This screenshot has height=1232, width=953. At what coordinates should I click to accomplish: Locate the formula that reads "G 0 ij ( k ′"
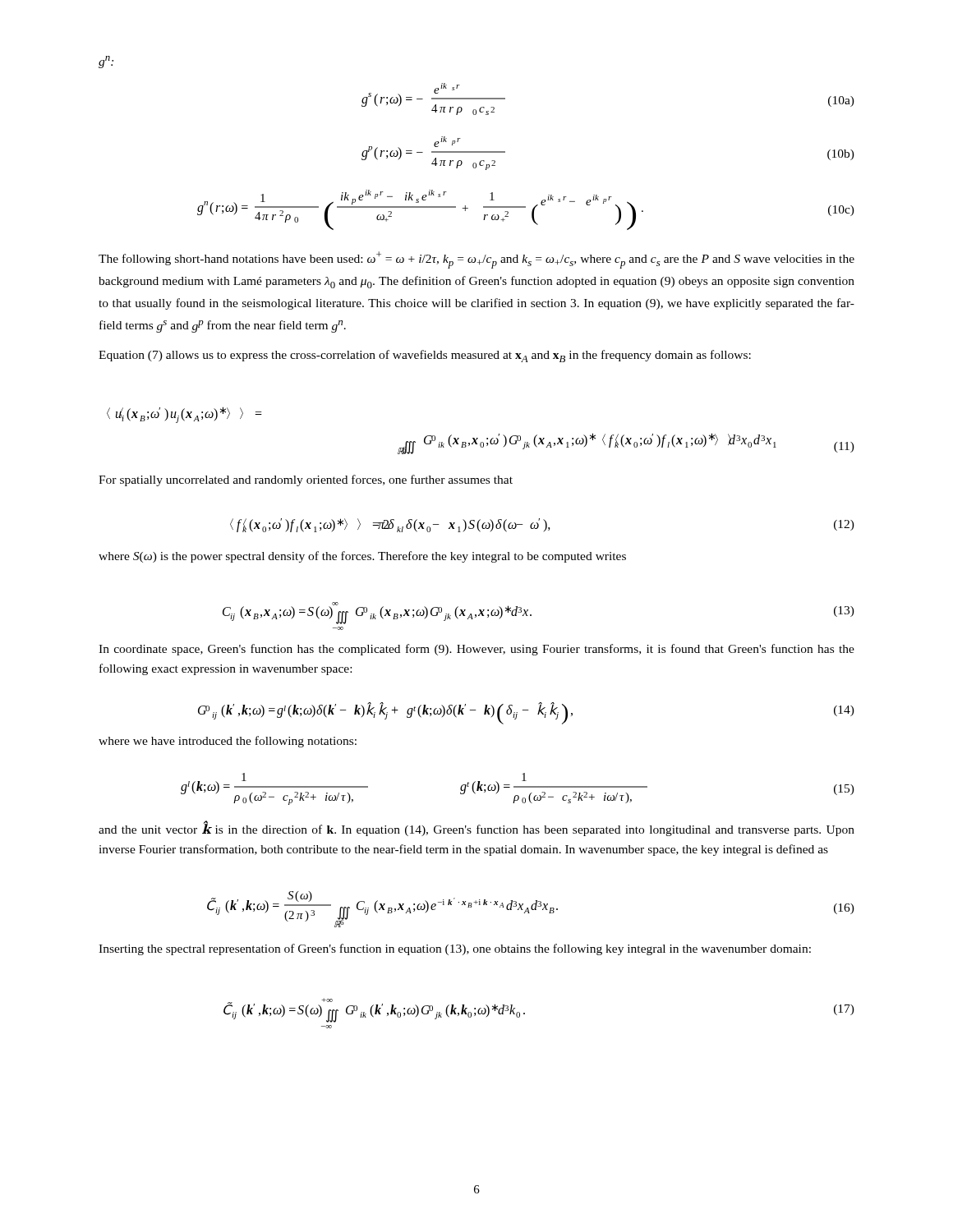[x=476, y=710]
